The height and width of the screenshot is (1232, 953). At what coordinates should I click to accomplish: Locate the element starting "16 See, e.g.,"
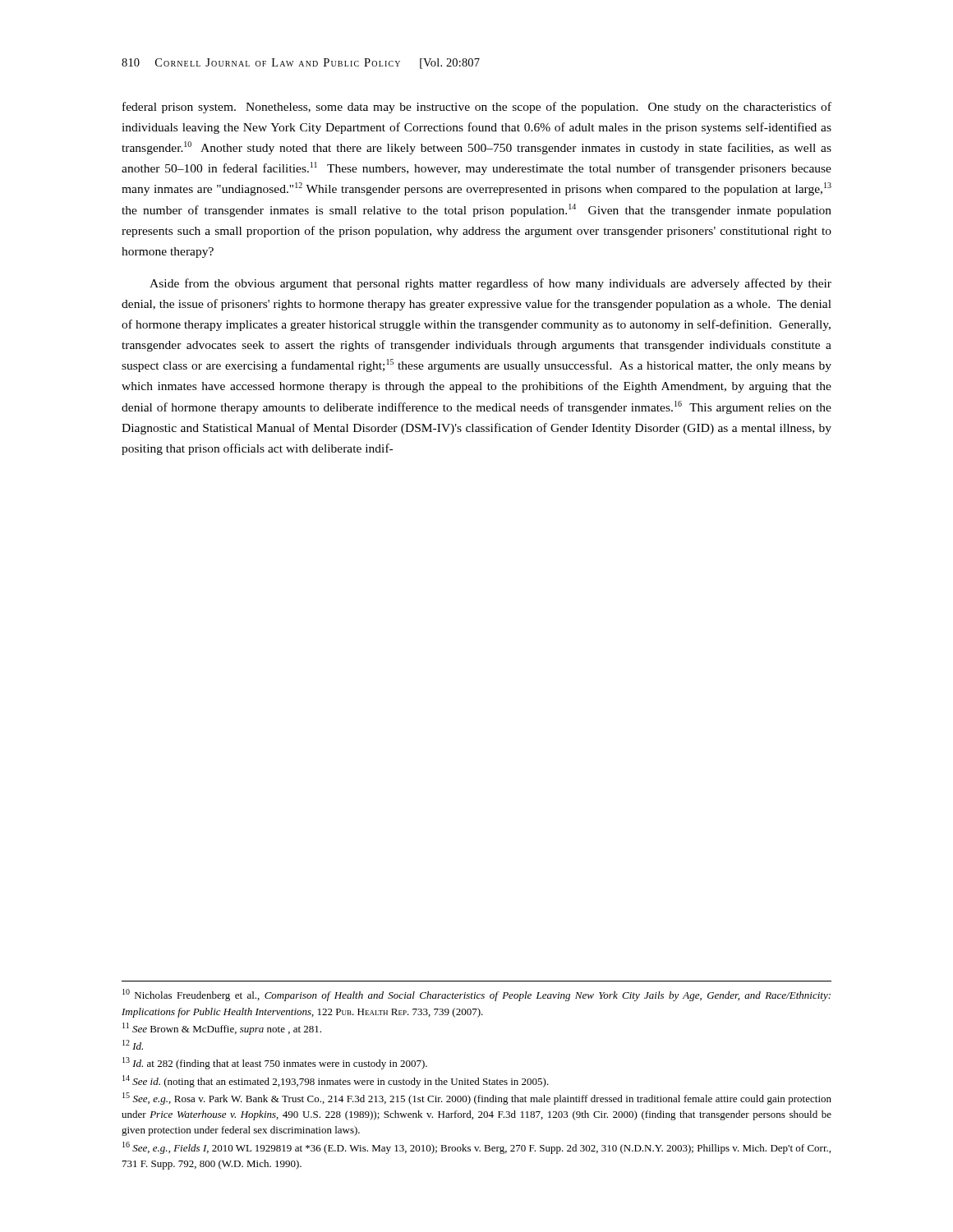pos(476,1155)
